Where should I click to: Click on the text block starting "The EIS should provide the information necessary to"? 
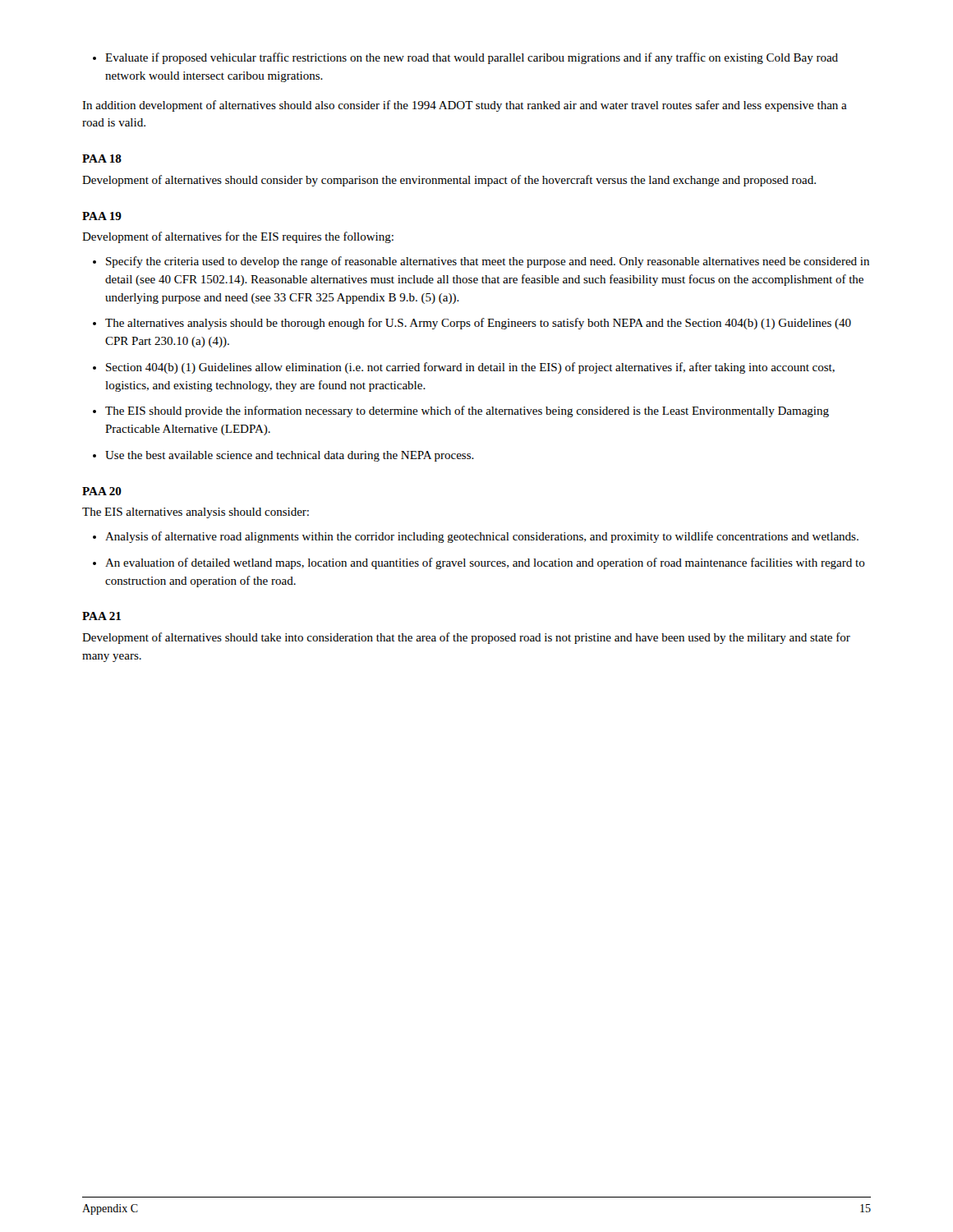click(x=476, y=420)
